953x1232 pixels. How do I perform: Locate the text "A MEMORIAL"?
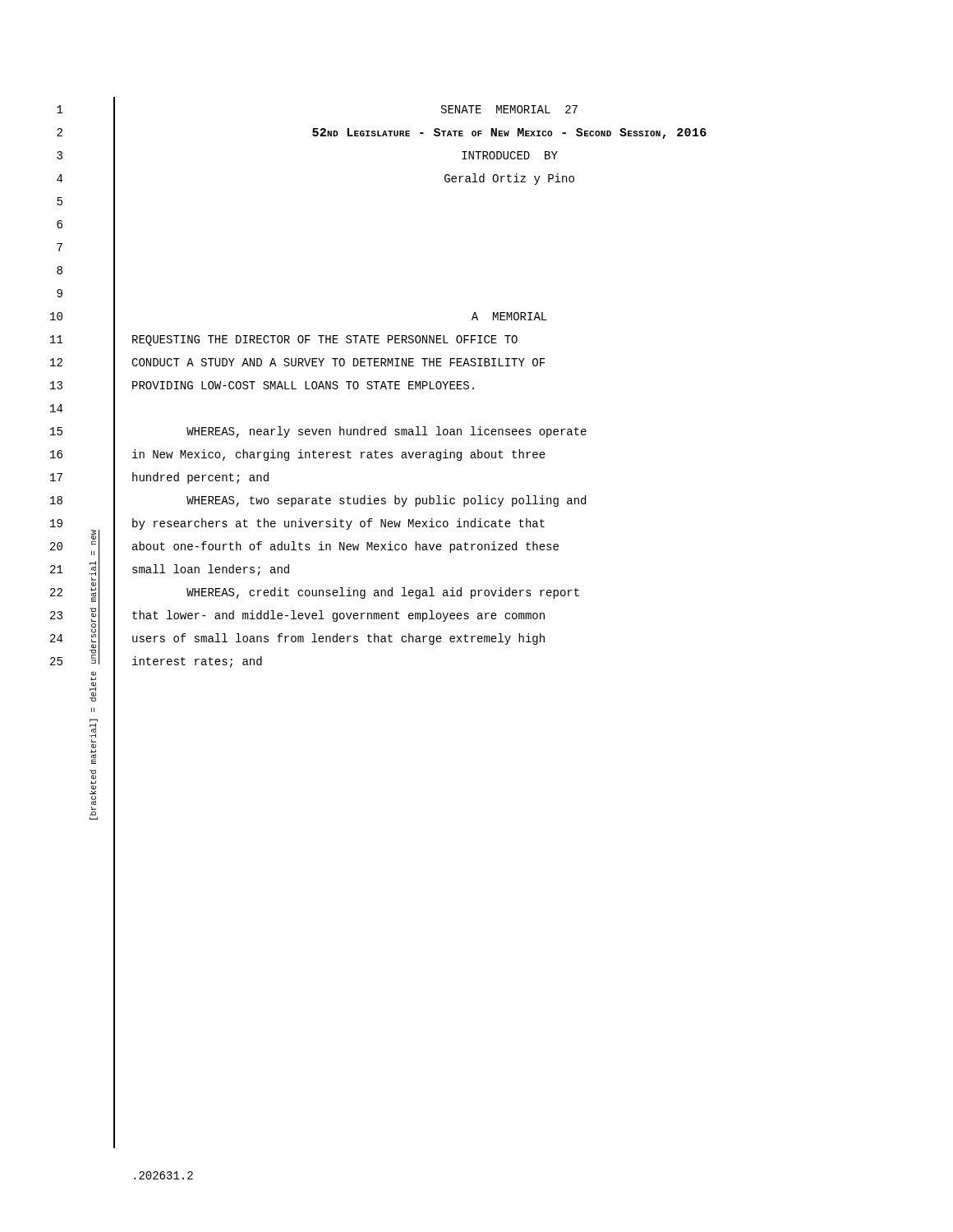[x=509, y=317]
